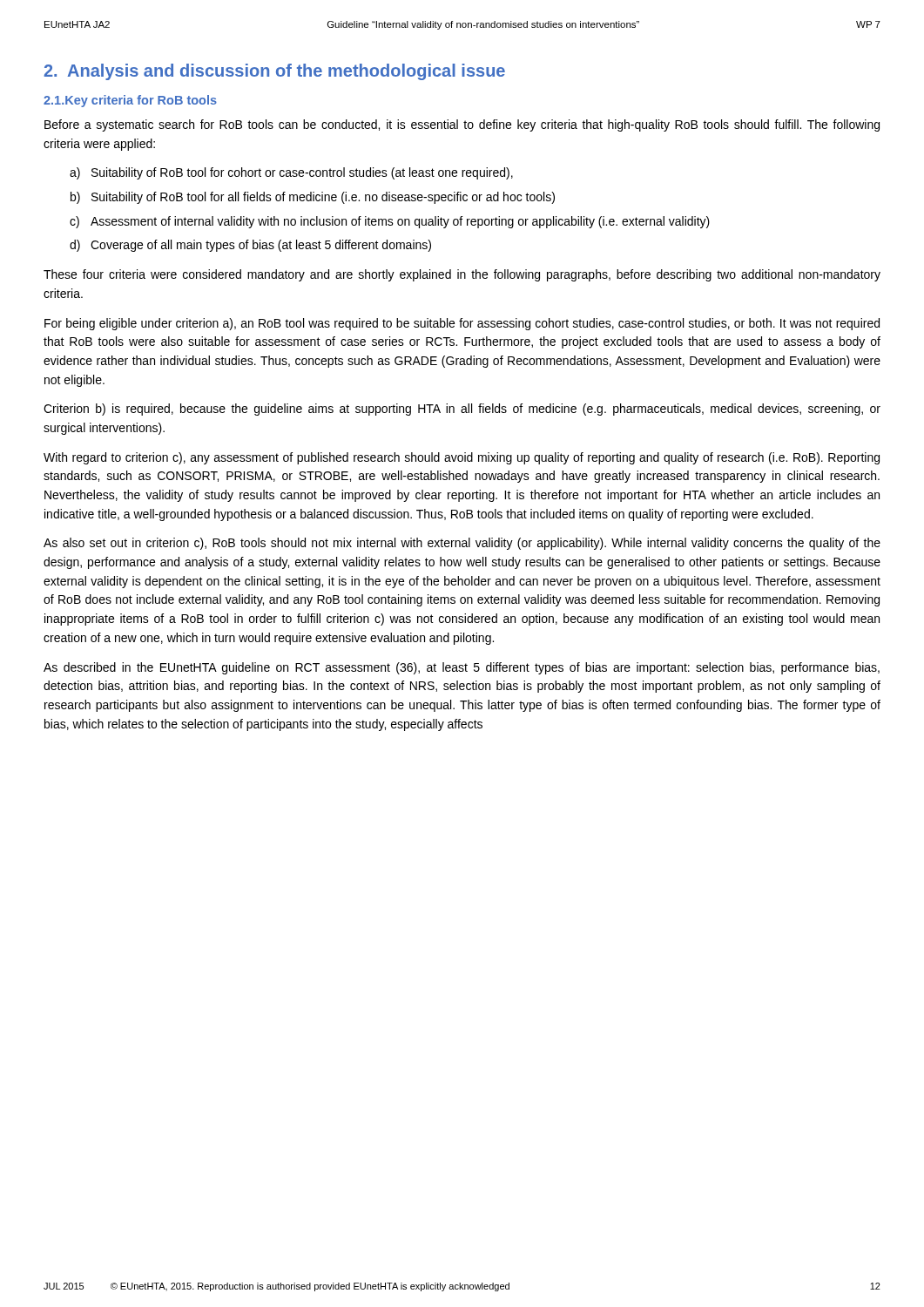This screenshot has height=1307, width=924.
Task: Locate the block starting "2. Analysis and discussion"
Action: point(275,71)
